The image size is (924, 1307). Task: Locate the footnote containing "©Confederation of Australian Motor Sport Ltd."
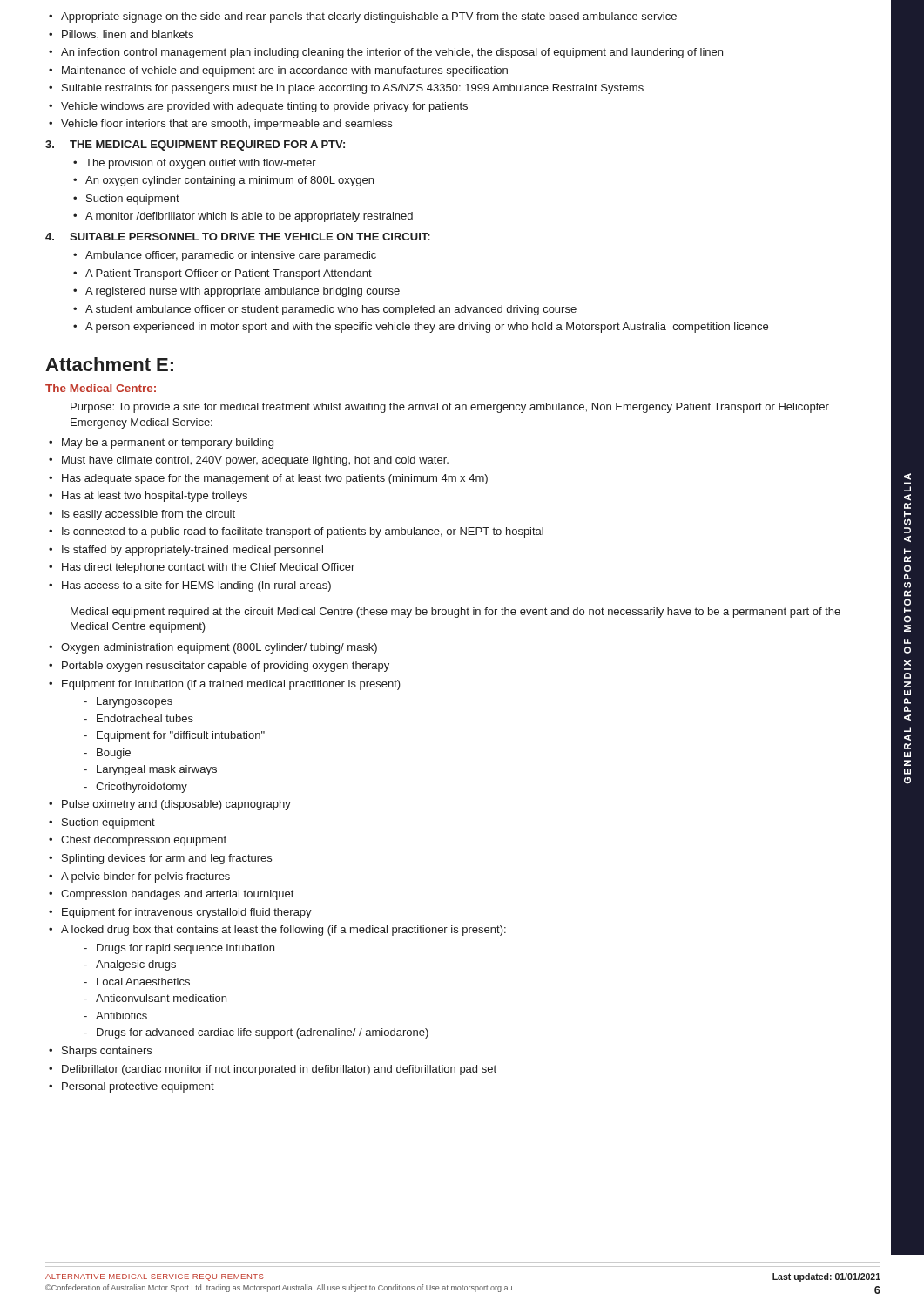point(279,1288)
